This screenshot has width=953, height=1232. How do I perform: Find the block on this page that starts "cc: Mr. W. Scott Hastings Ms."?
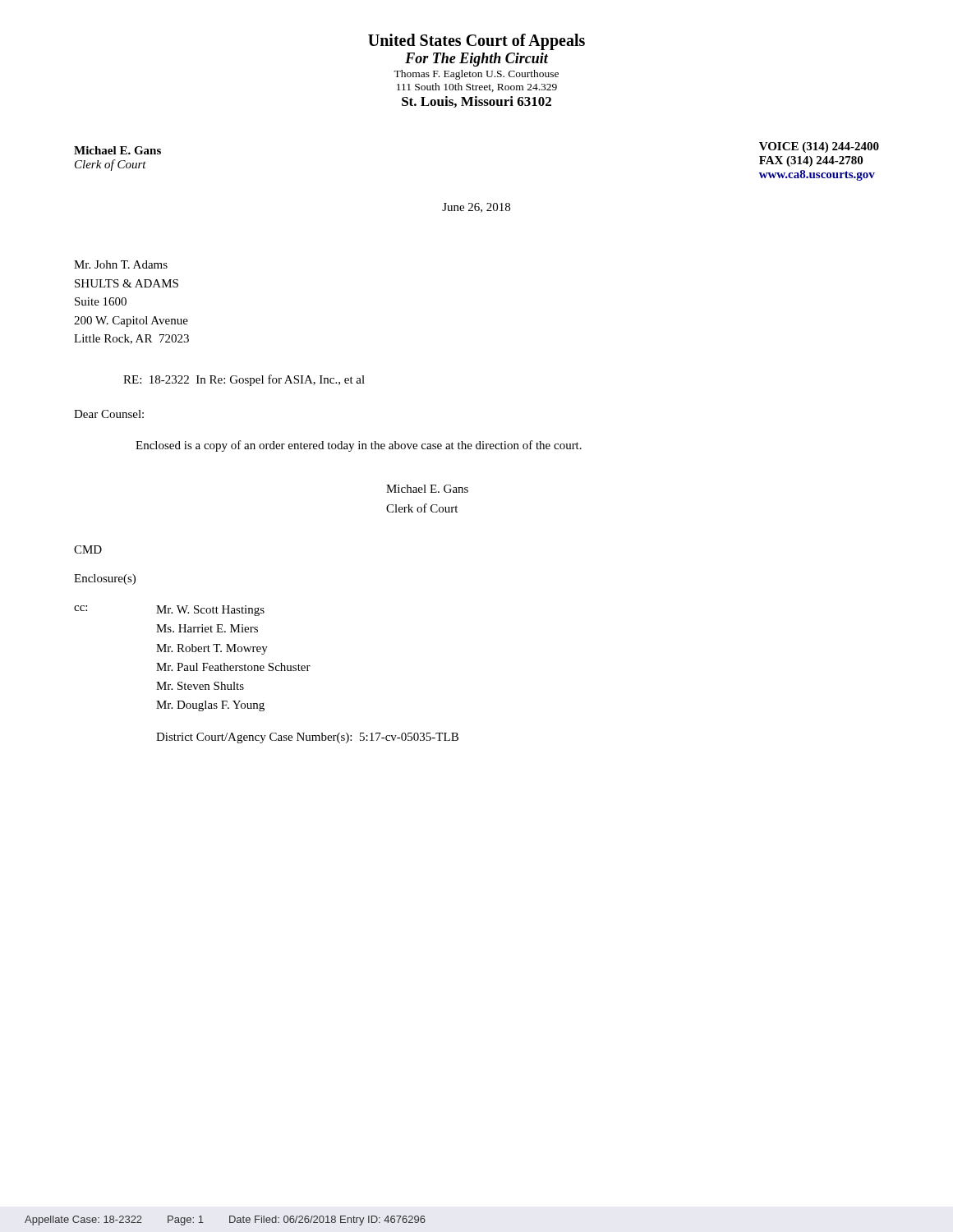(x=169, y=611)
